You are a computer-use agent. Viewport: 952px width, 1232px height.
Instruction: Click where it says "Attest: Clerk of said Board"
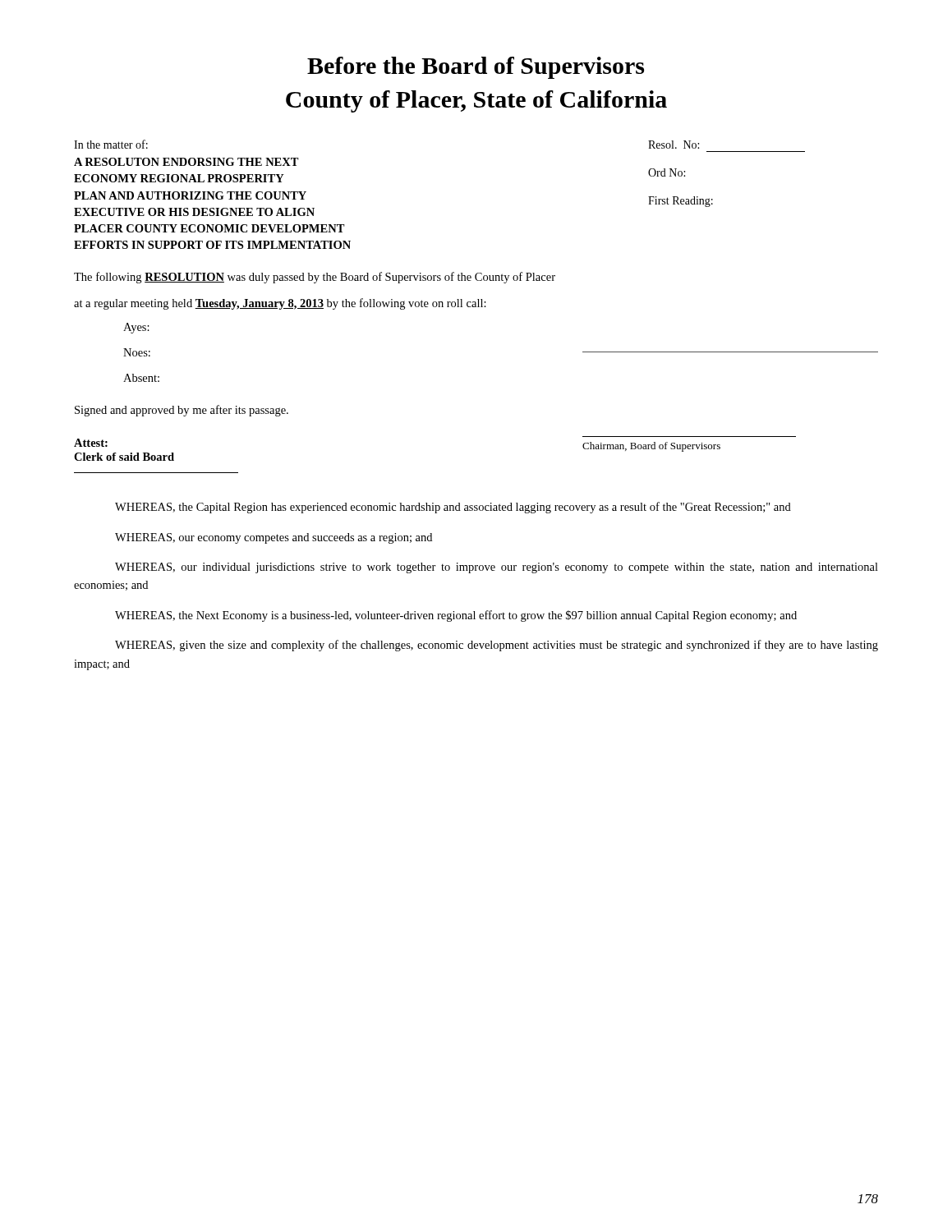(x=91, y=443)
